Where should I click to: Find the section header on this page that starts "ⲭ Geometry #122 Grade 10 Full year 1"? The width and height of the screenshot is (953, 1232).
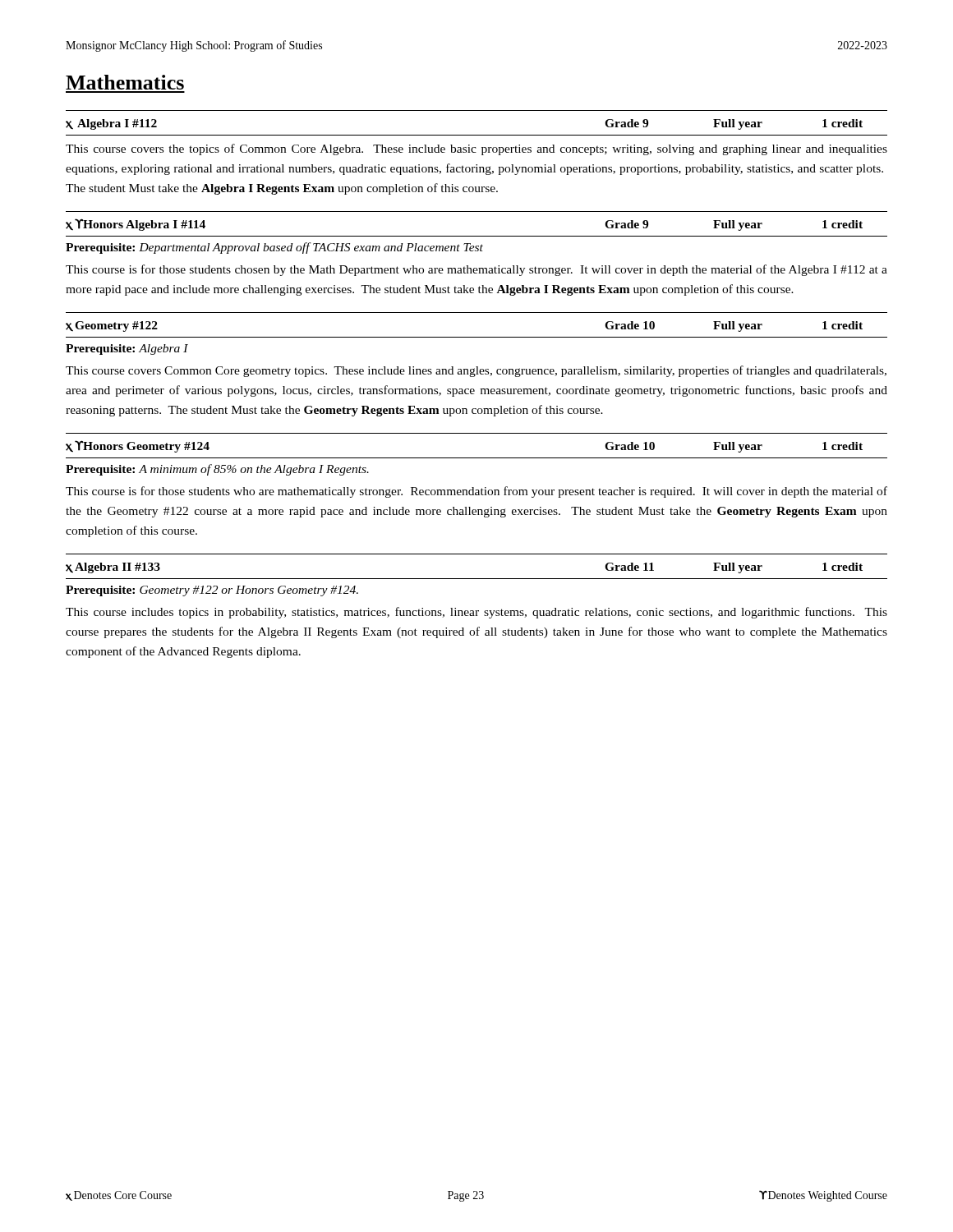pyautogui.click(x=476, y=325)
